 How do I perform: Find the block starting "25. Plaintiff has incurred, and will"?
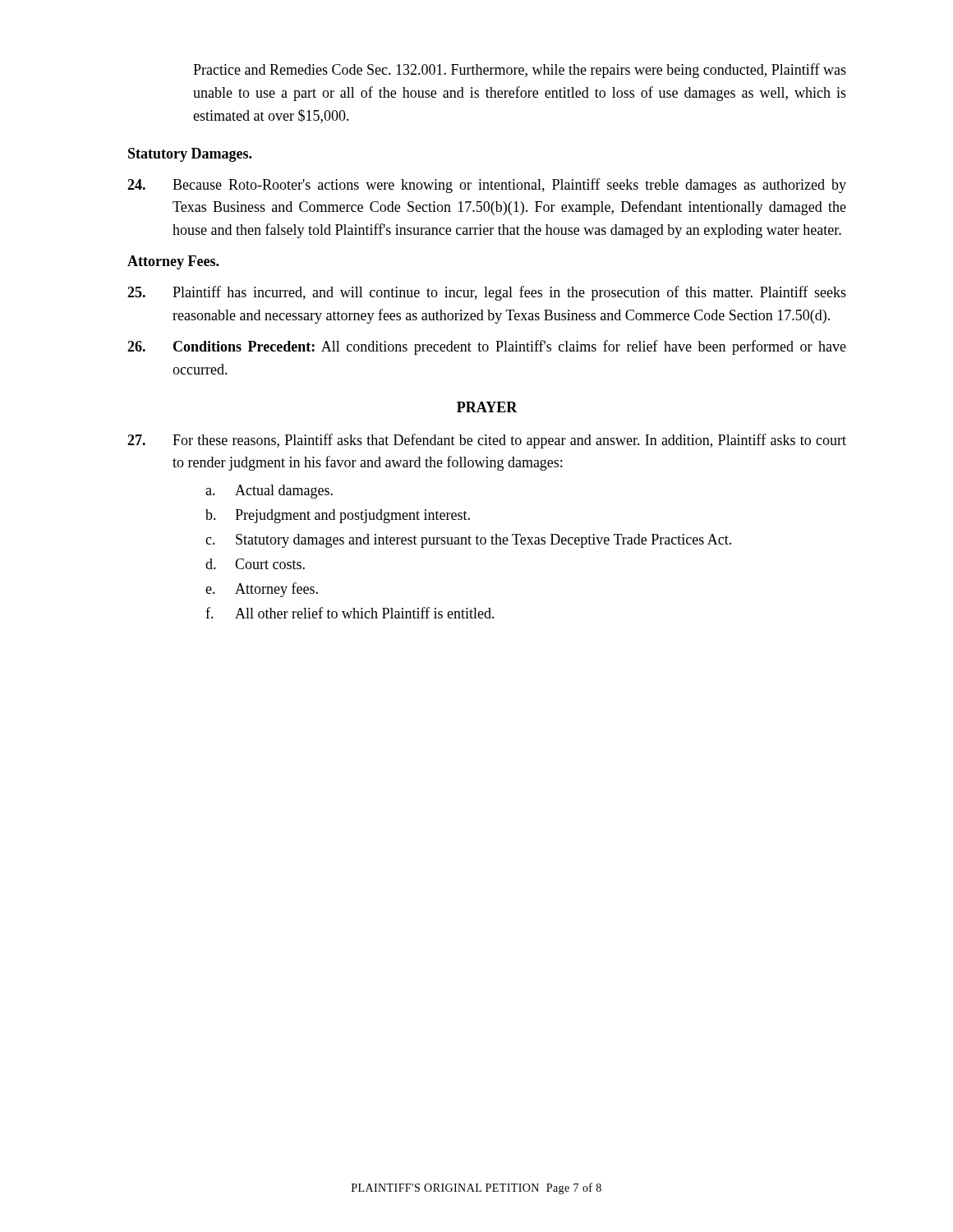[487, 305]
